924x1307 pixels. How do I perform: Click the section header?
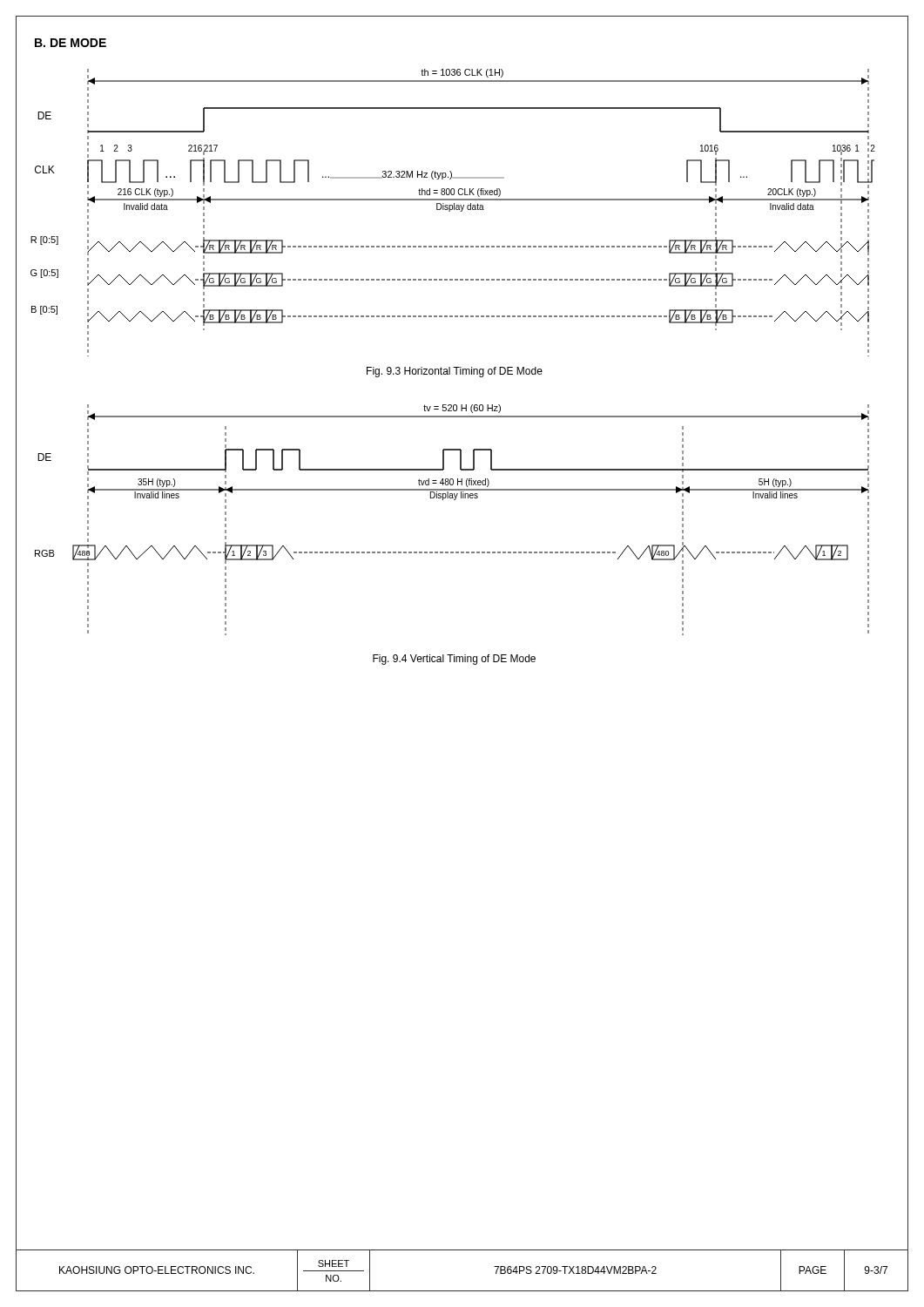(70, 43)
